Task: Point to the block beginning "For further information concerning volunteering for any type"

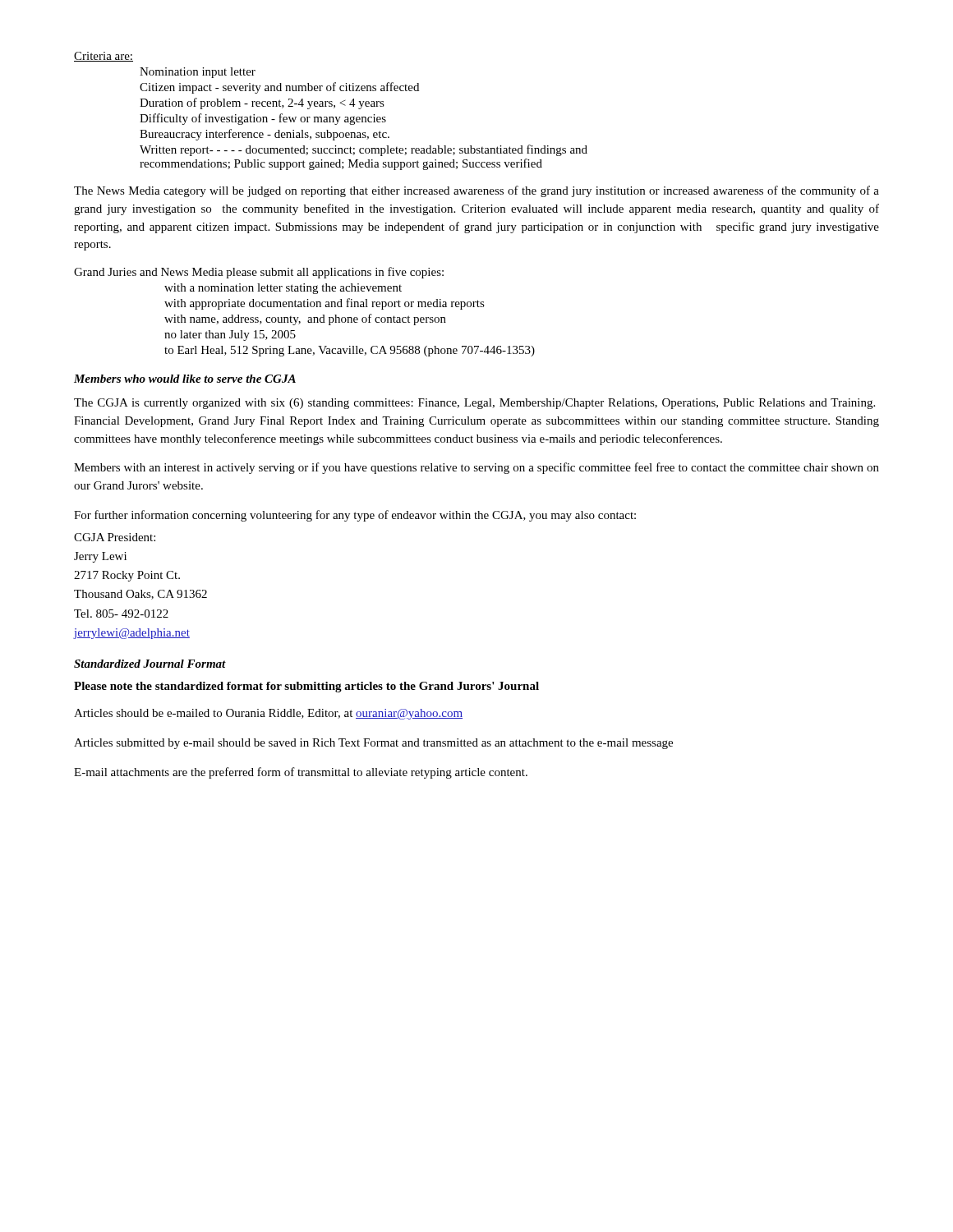Action: 476,516
